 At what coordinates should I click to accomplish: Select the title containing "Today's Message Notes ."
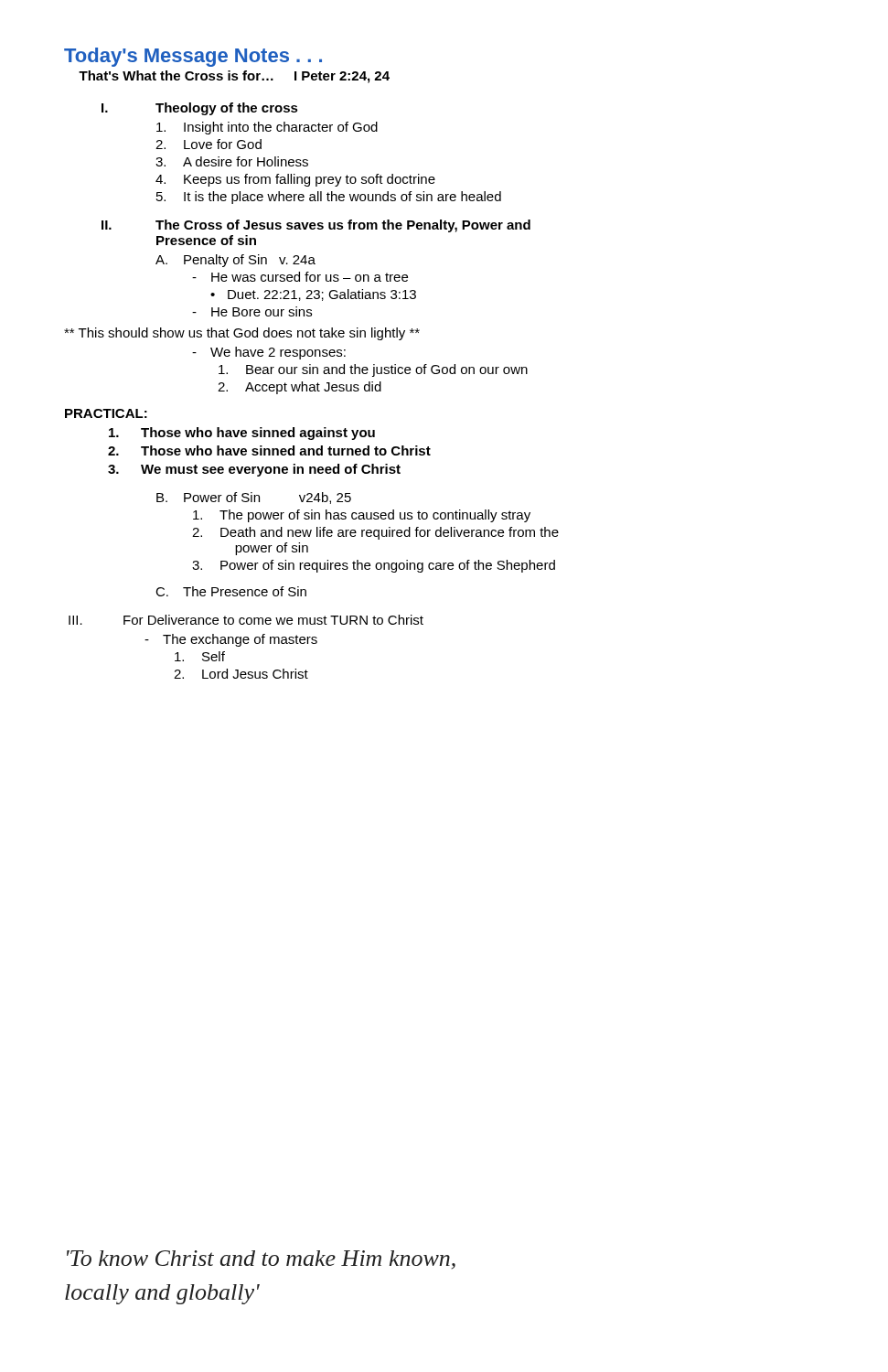tap(194, 55)
